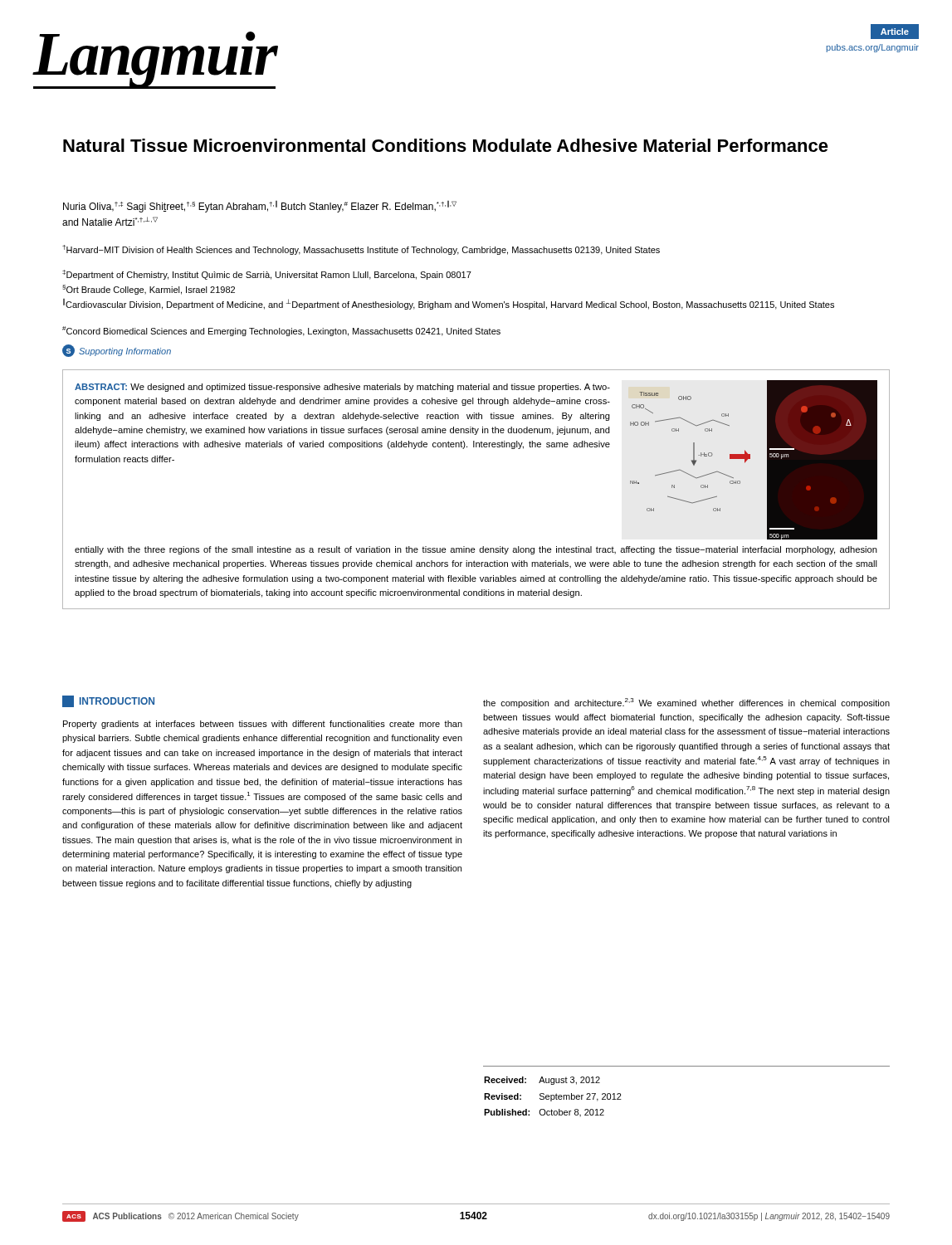952x1245 pixels.
Task: Click on the footnote that reads "‡Department of Chemistry, Institut Quìmic"
Action: coord(267,274)
